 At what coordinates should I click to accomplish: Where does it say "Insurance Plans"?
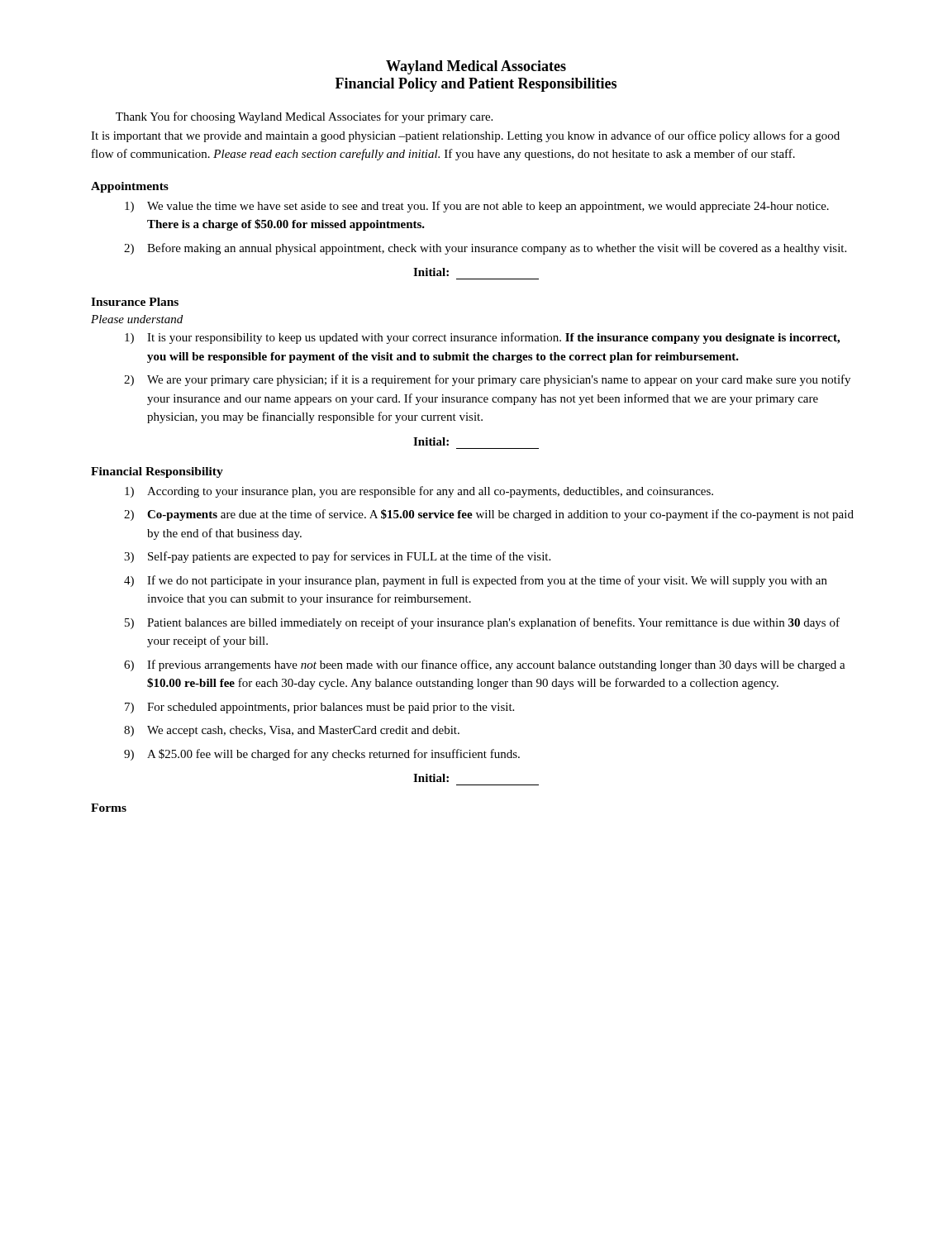[x=135, y=301]
